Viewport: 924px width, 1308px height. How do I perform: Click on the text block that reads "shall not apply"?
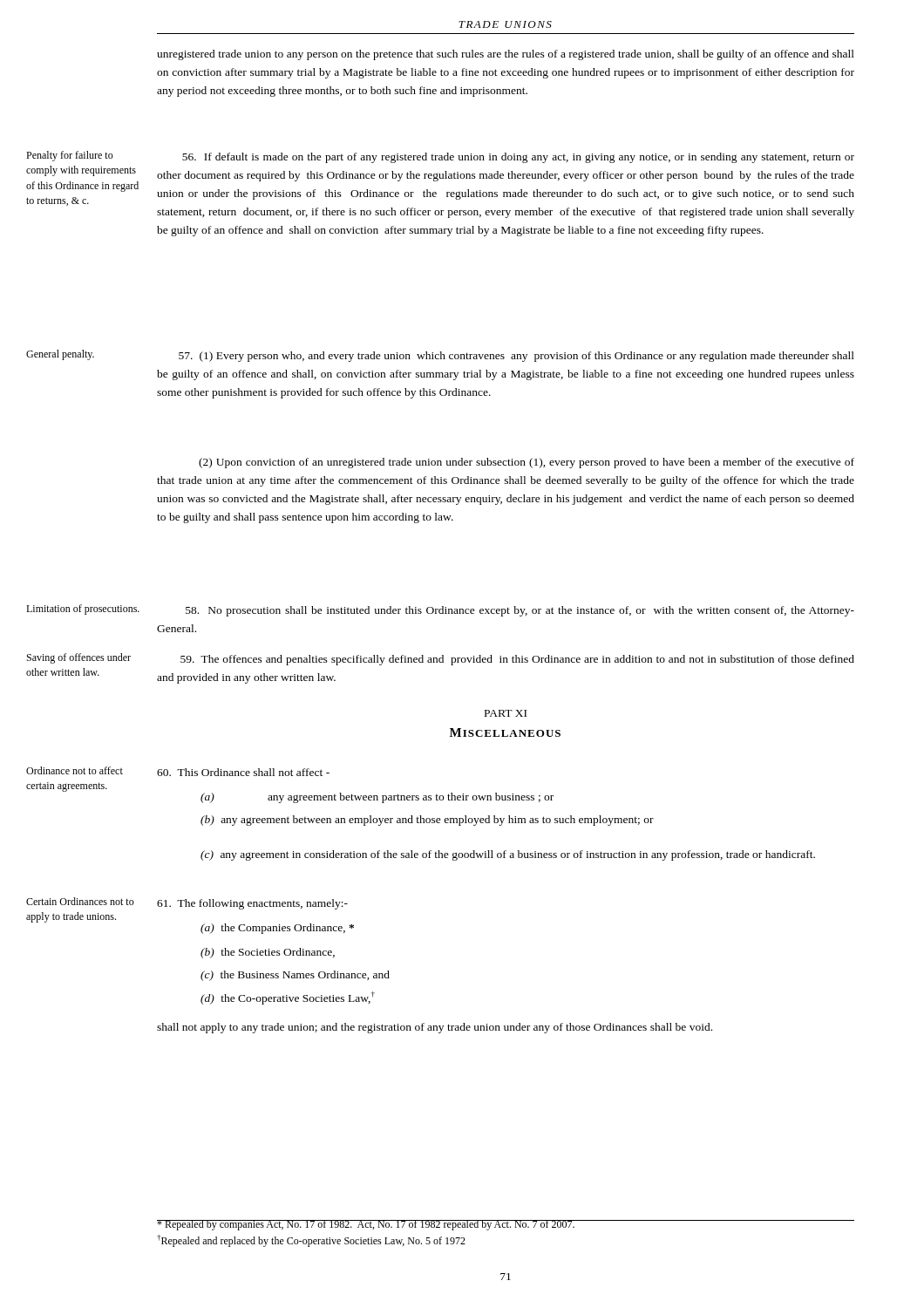[435, 1027]
